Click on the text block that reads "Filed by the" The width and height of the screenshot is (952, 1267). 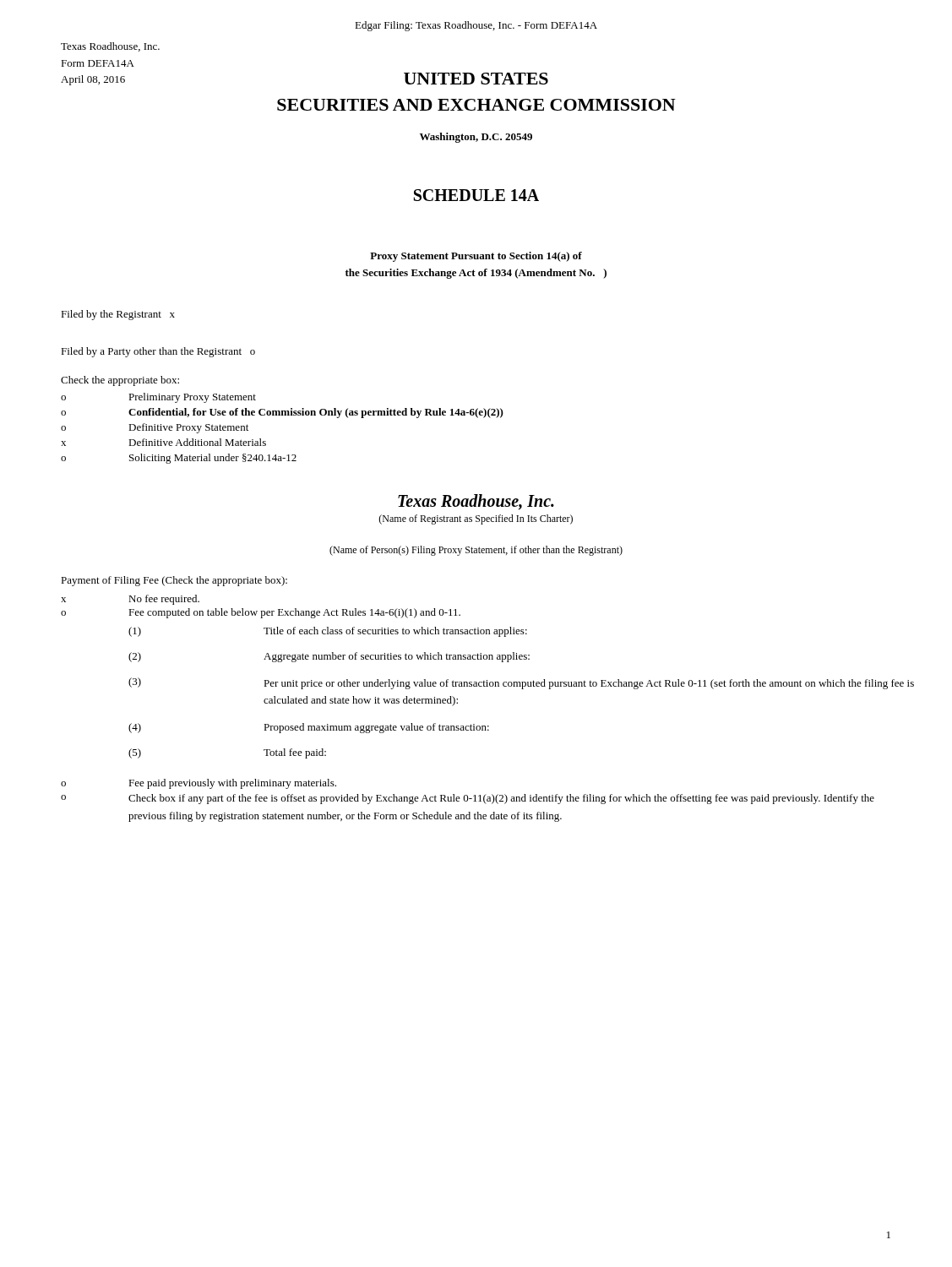pos(118,314)
